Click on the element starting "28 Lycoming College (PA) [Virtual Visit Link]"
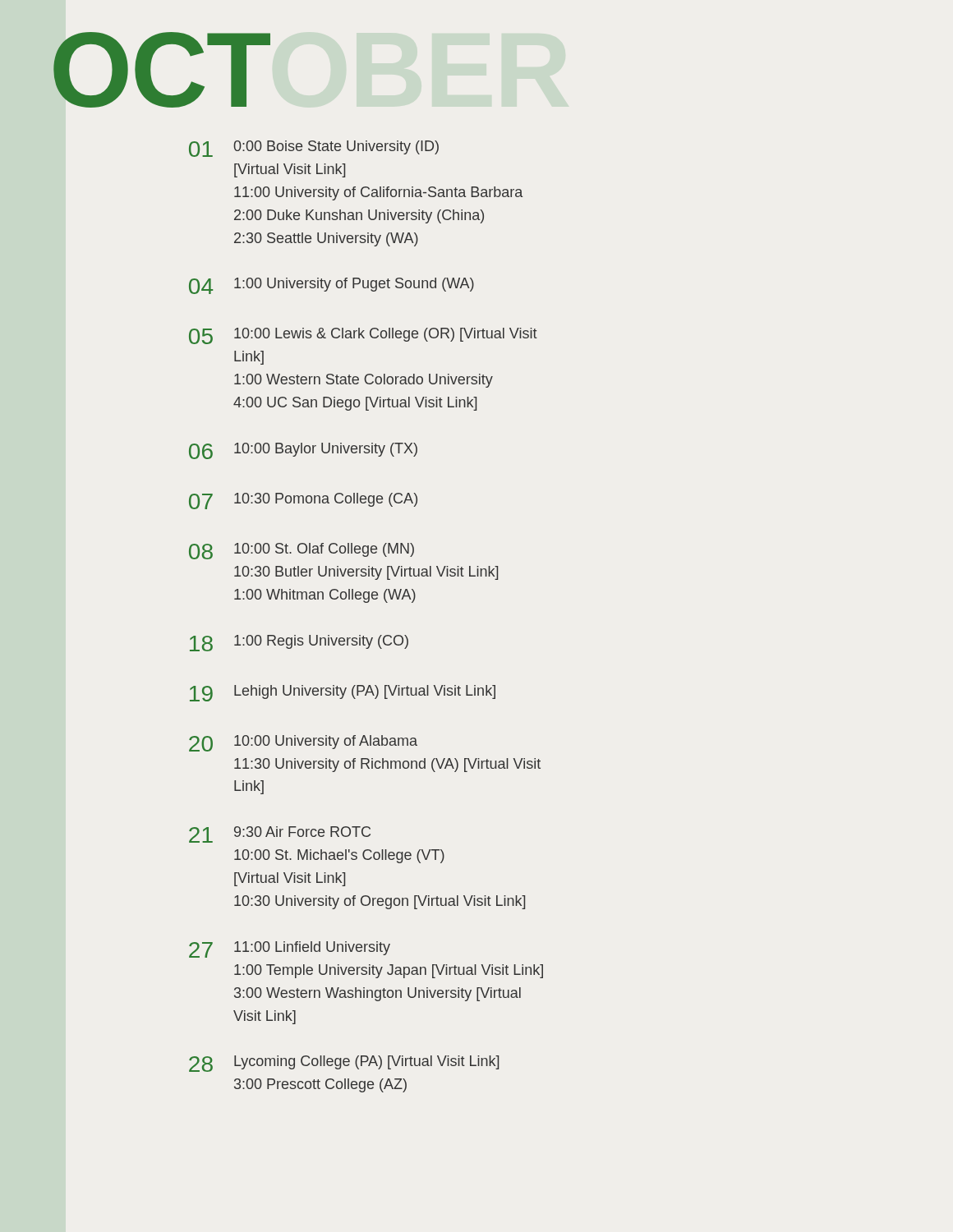 click(x=332, y=1074)
